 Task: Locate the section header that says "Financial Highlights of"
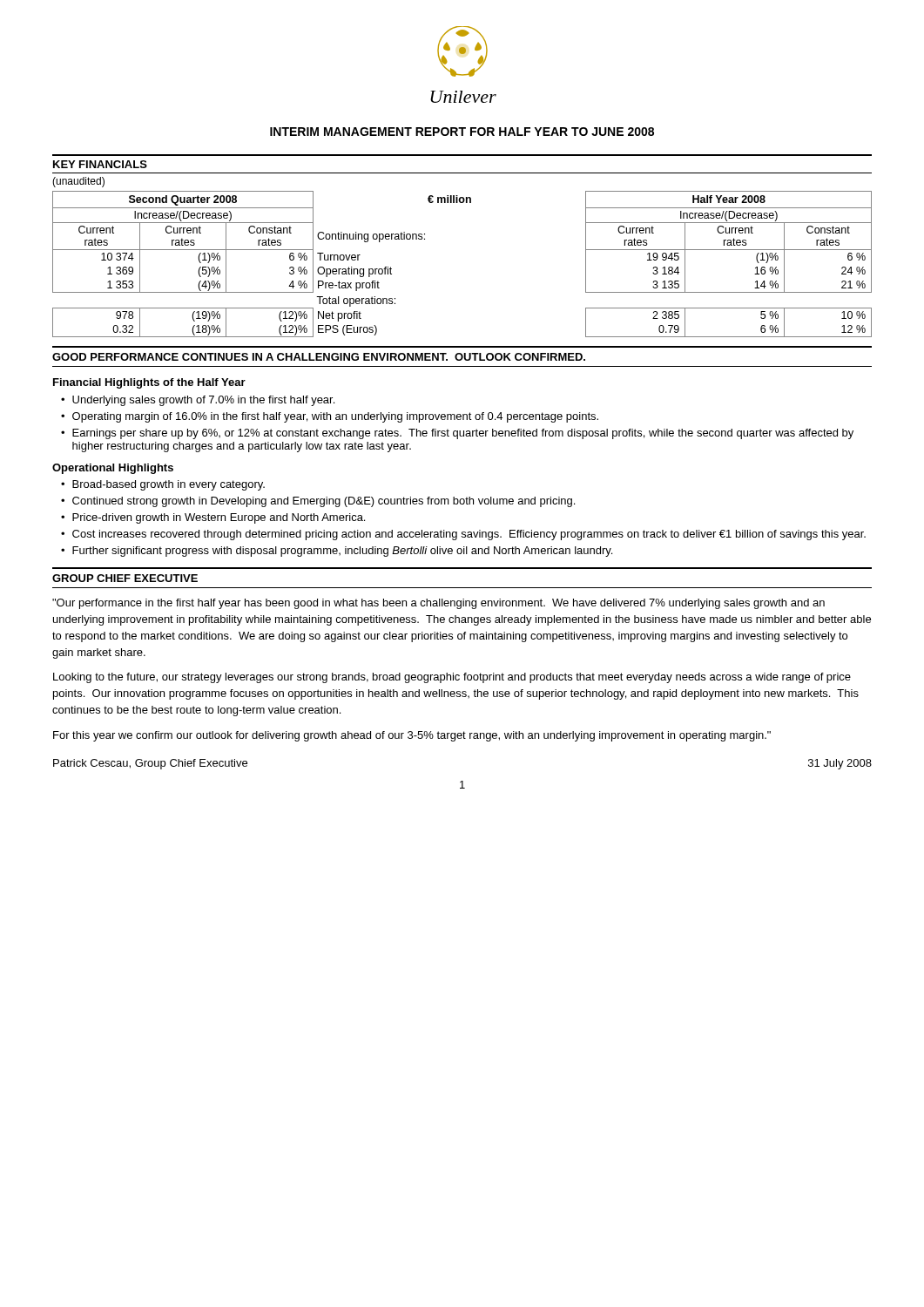click(149, 382)
